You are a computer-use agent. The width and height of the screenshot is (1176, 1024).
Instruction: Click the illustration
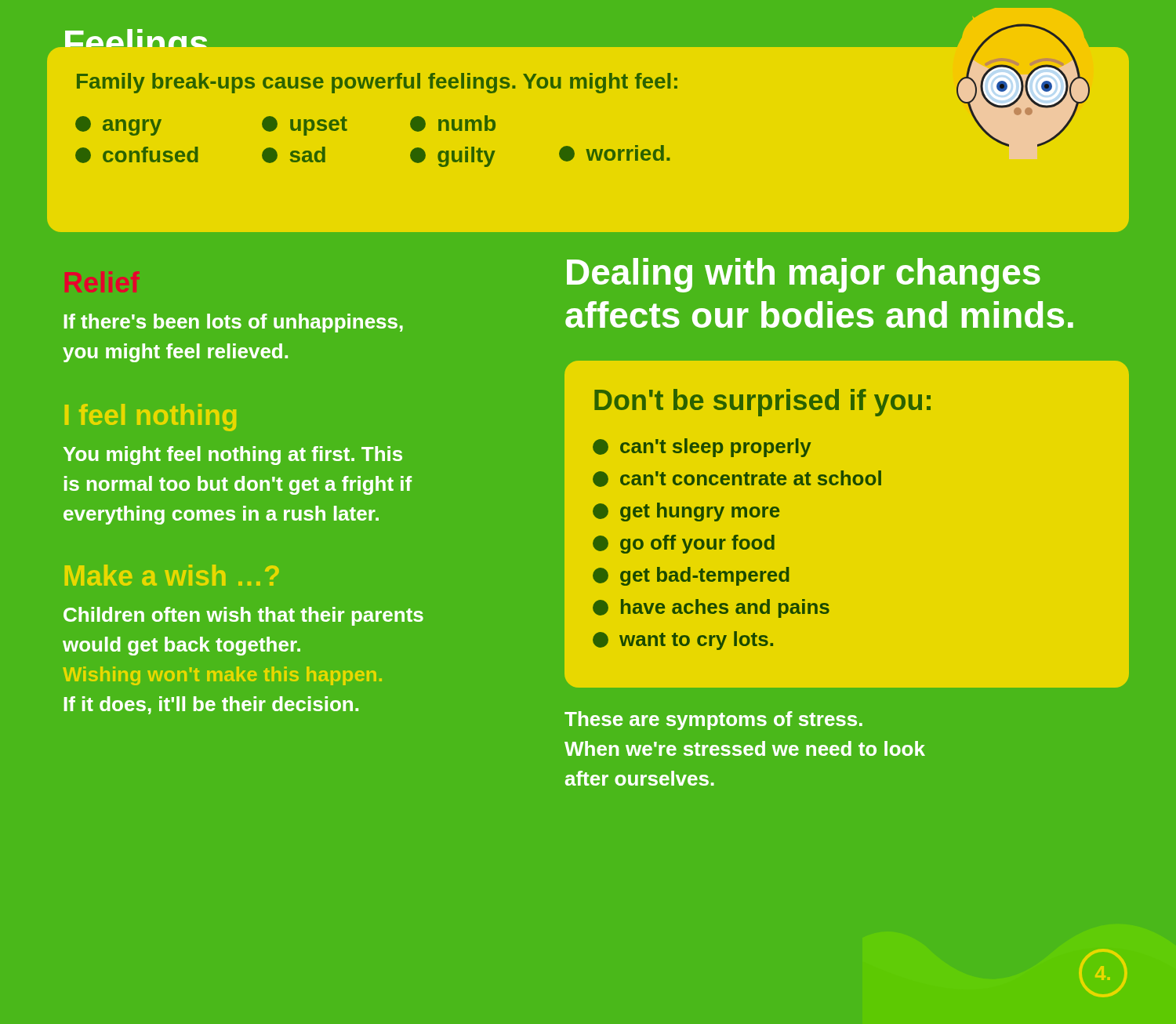point(1023,98)
